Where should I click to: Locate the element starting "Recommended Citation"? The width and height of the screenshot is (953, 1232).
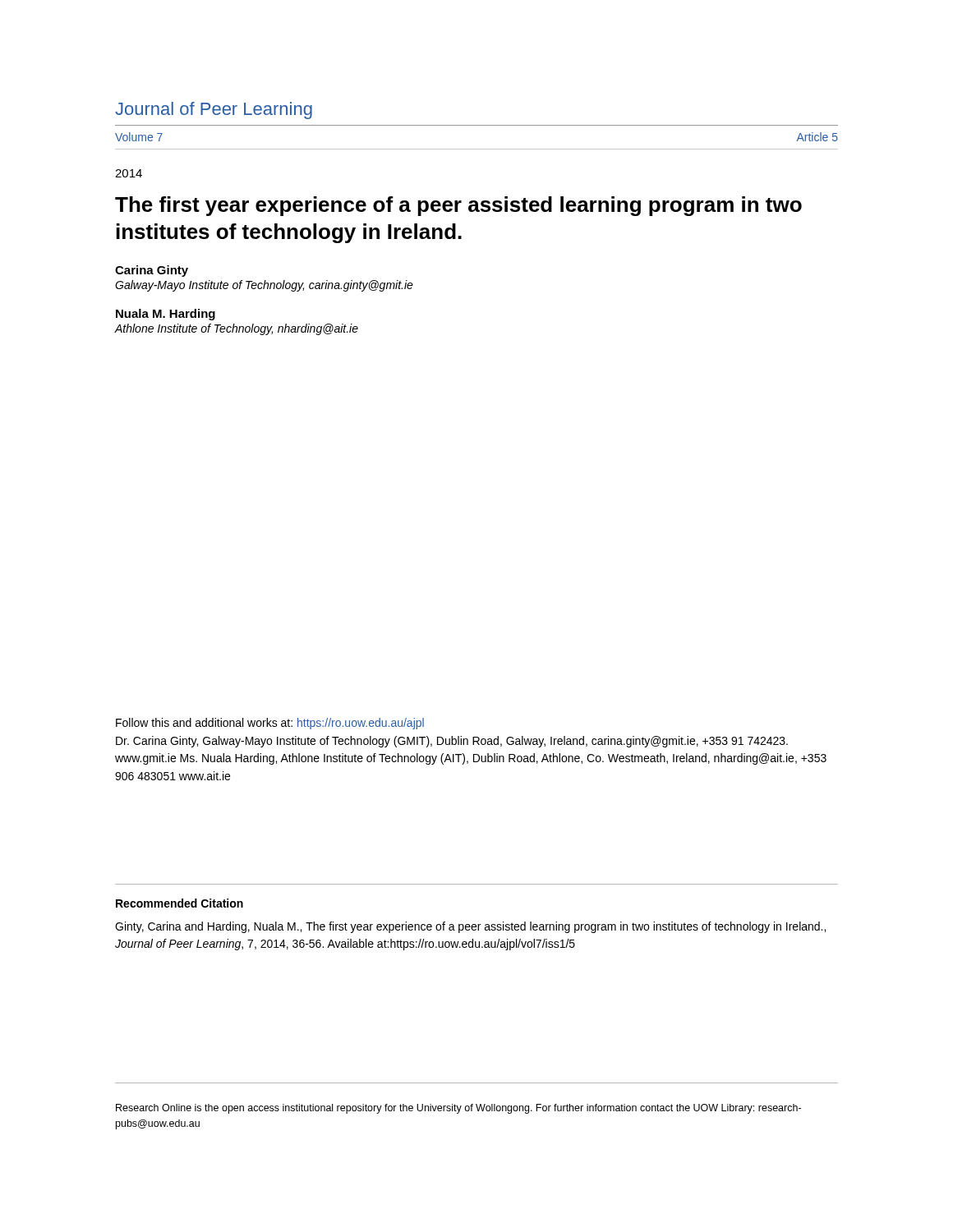pyautogui.click(x=179, y=903)
